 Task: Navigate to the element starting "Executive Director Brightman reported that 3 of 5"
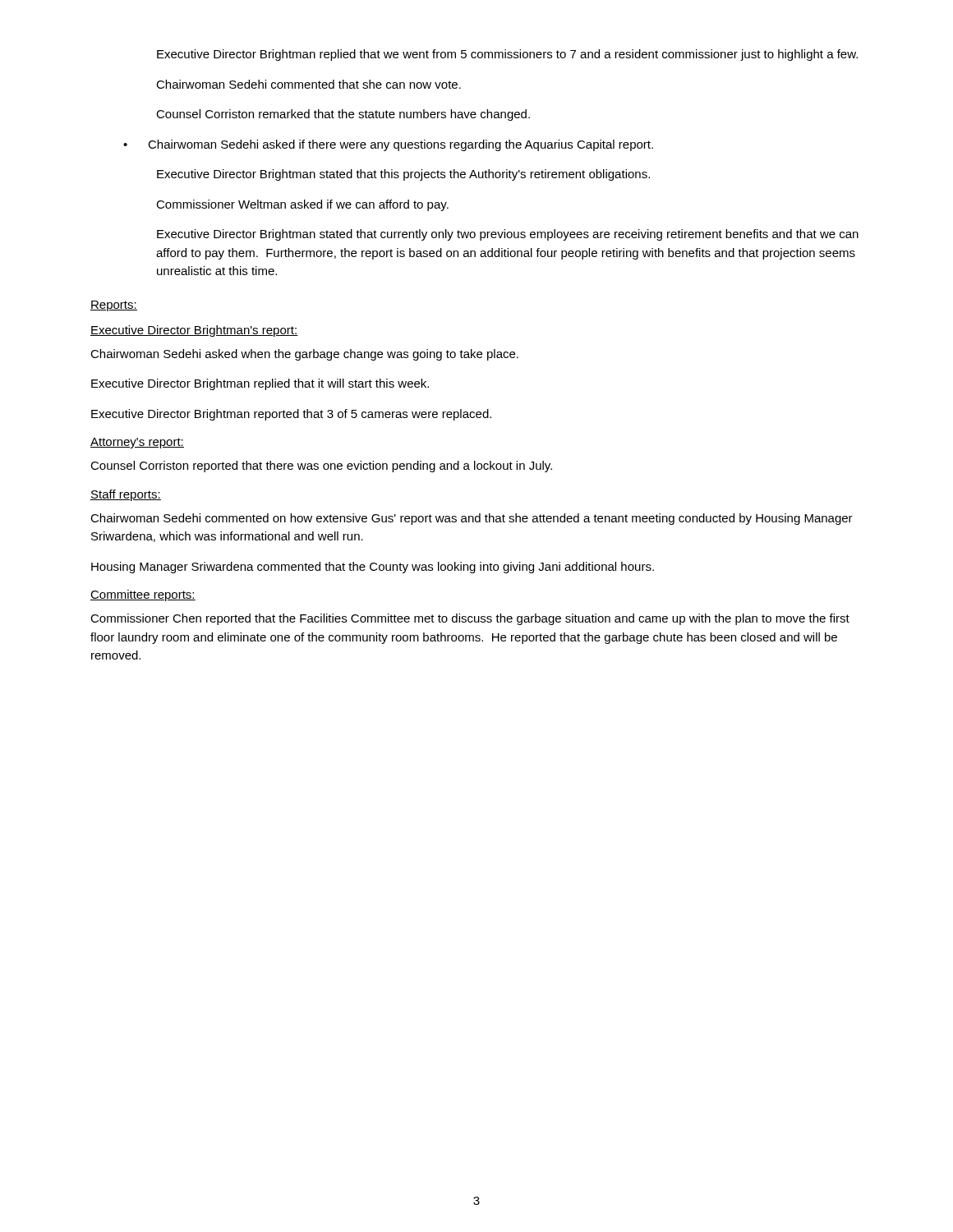[291, 413]
